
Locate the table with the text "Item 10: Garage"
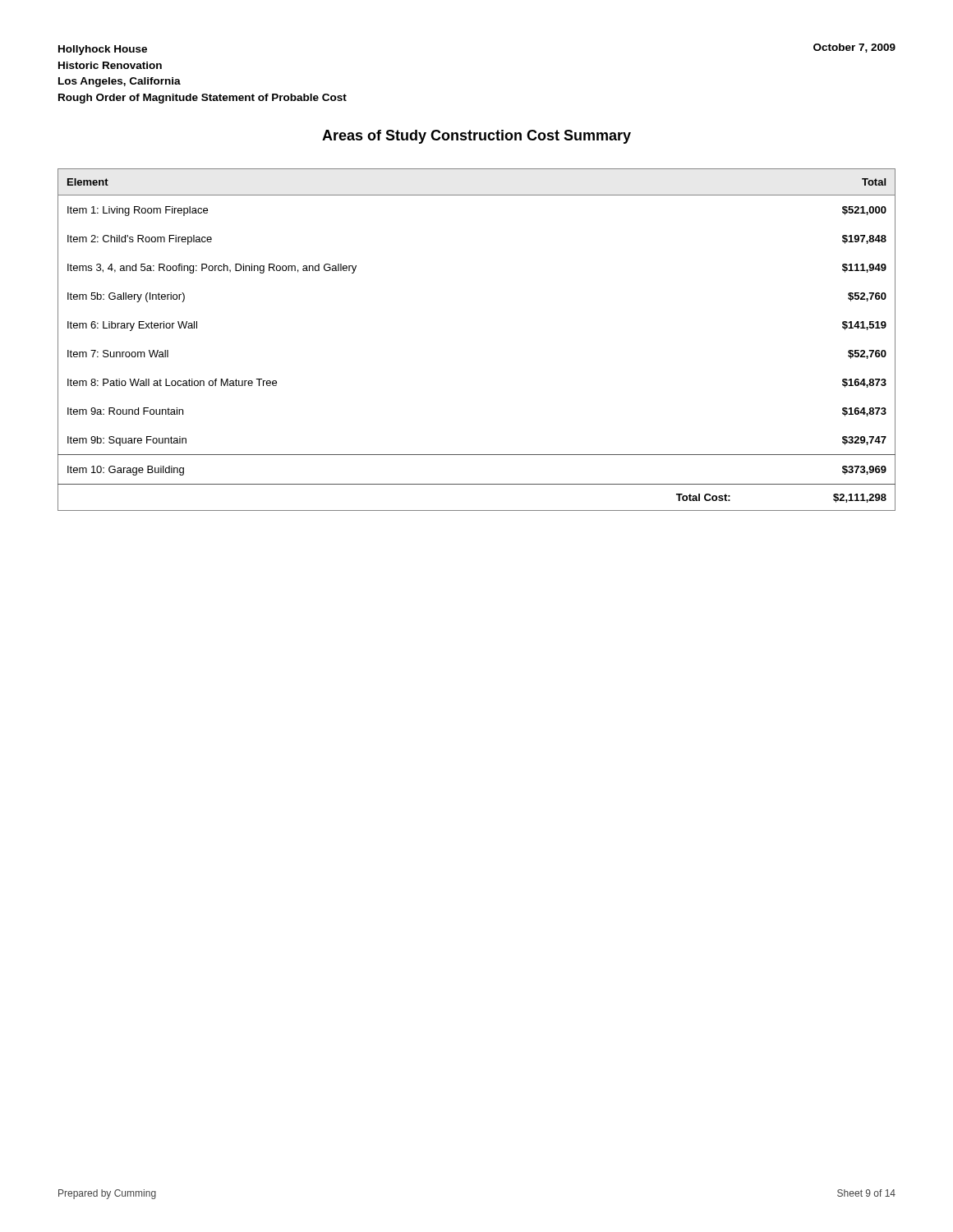pyautogui.click(x=476, y=340)
